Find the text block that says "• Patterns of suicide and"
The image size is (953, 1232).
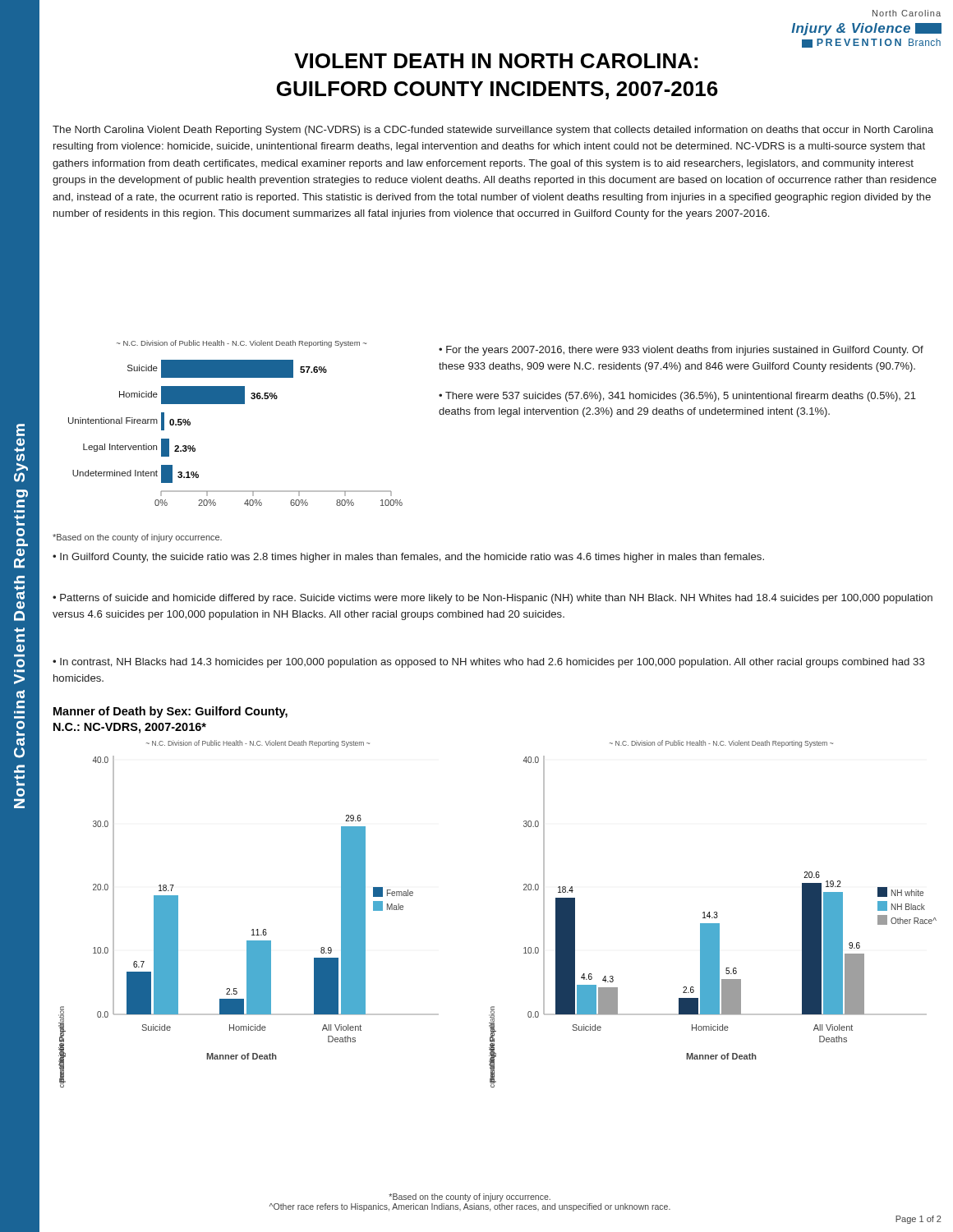(493, 606)
